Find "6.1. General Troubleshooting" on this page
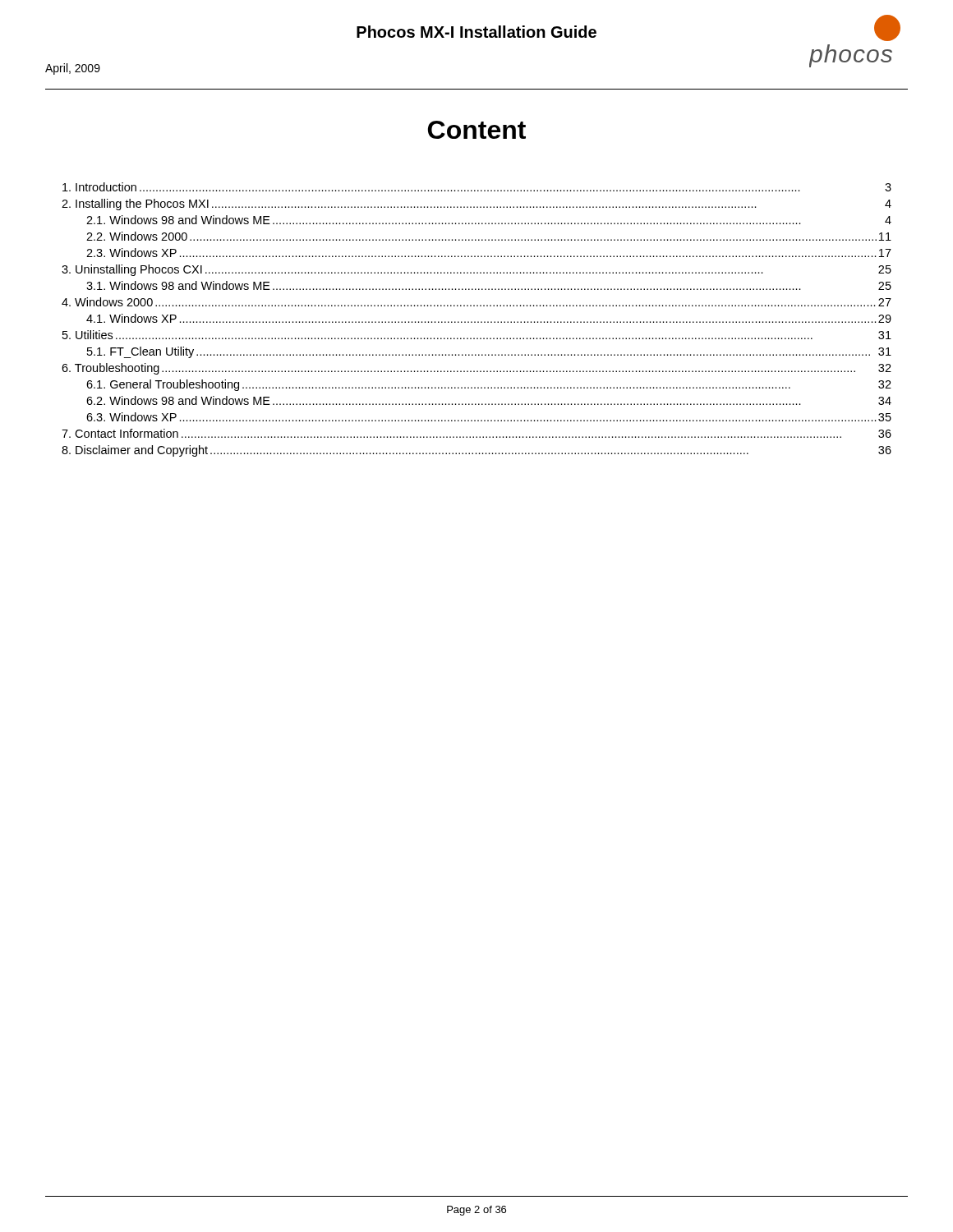The width and height of the screenshot is (953, 1232). pos(489,384)
